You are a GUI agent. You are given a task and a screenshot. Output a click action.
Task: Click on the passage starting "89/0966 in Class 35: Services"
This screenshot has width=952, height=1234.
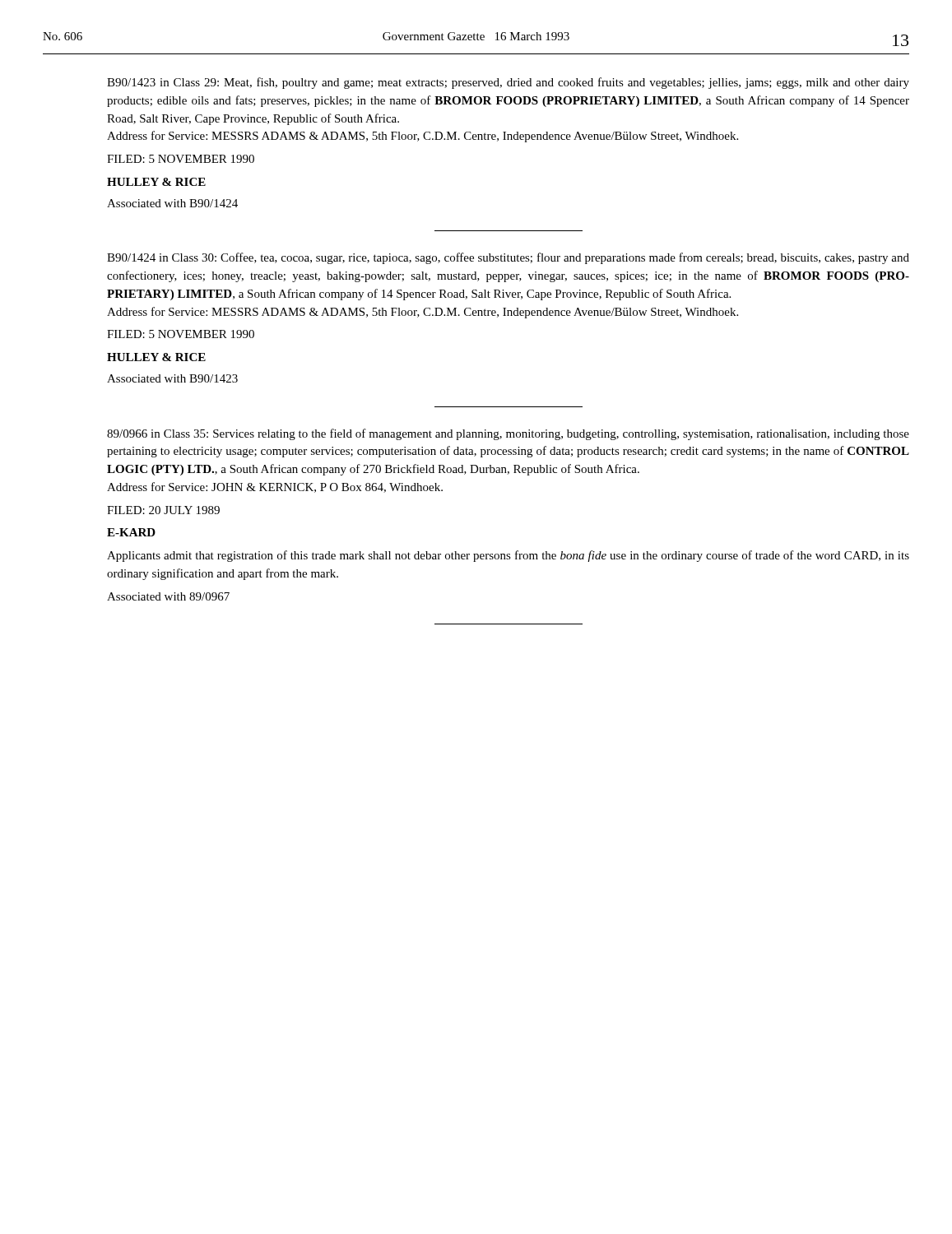508,460
